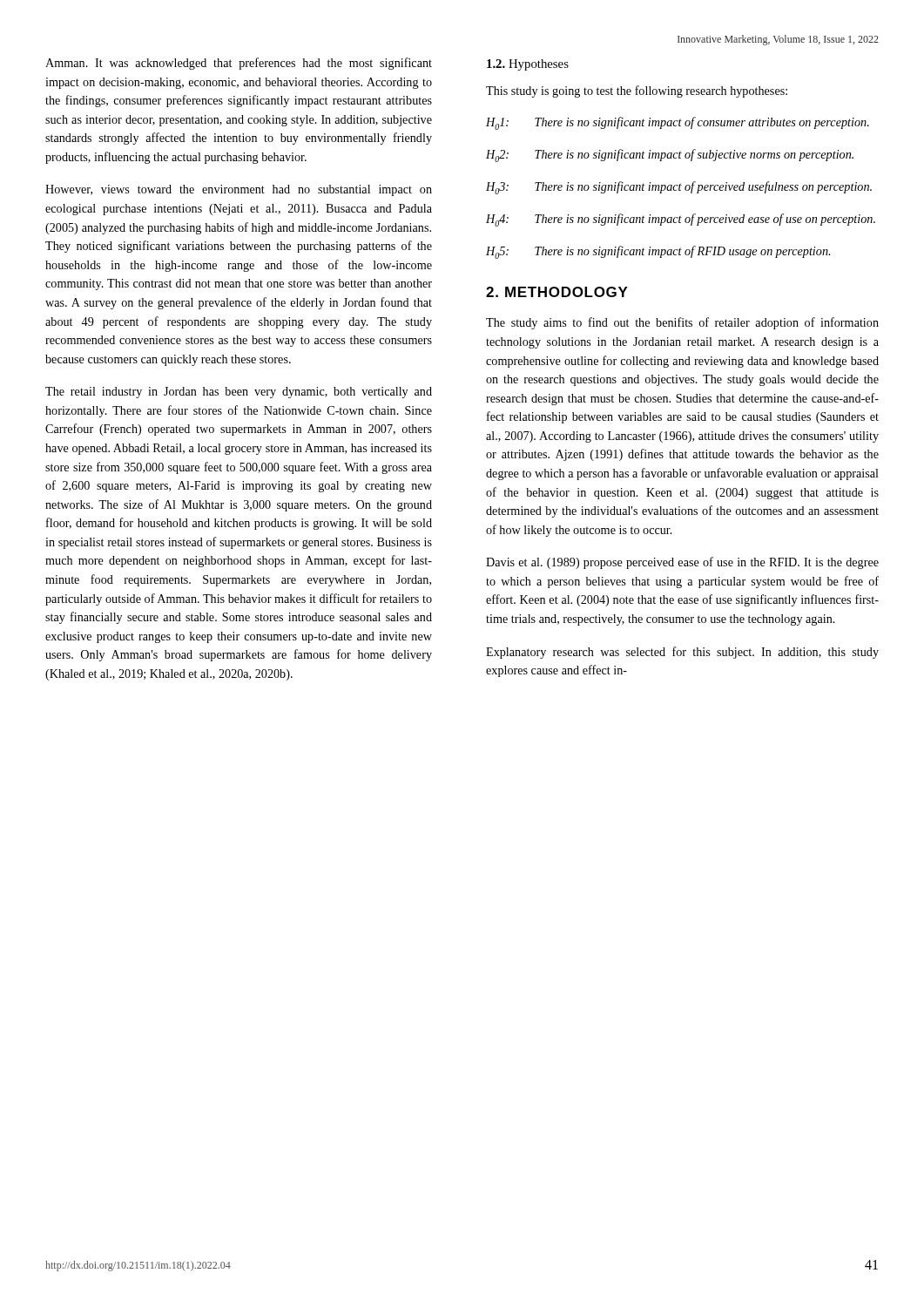This screenshot has height=1307, width=924.
Task: Locate the list item containing "H03: There is"
Action: pyautogui.click(x=679, y=188)
